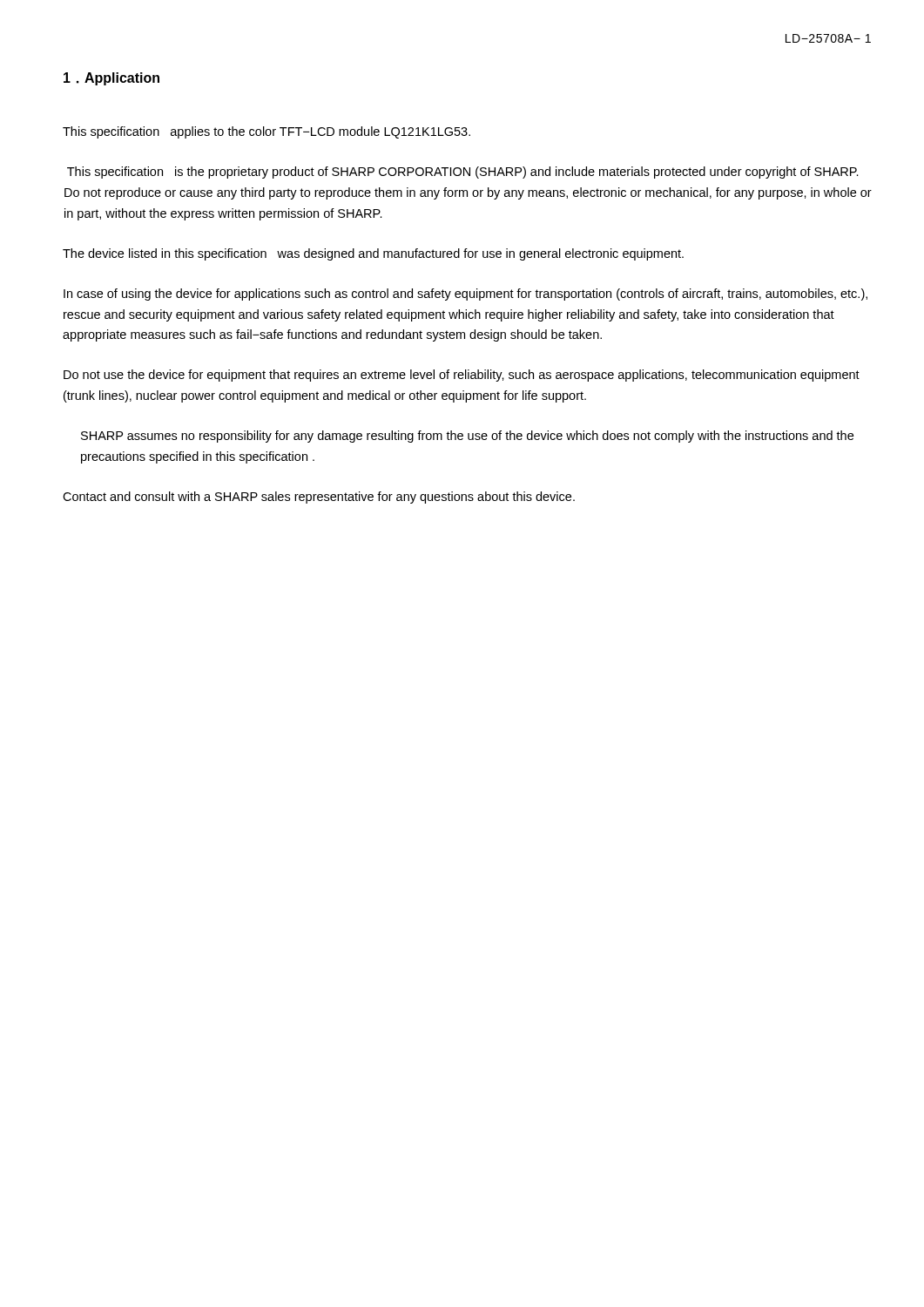
Task: Point to the text block starting "This specification is the proprietary product of SHARP"
Action: coord(467,192)
